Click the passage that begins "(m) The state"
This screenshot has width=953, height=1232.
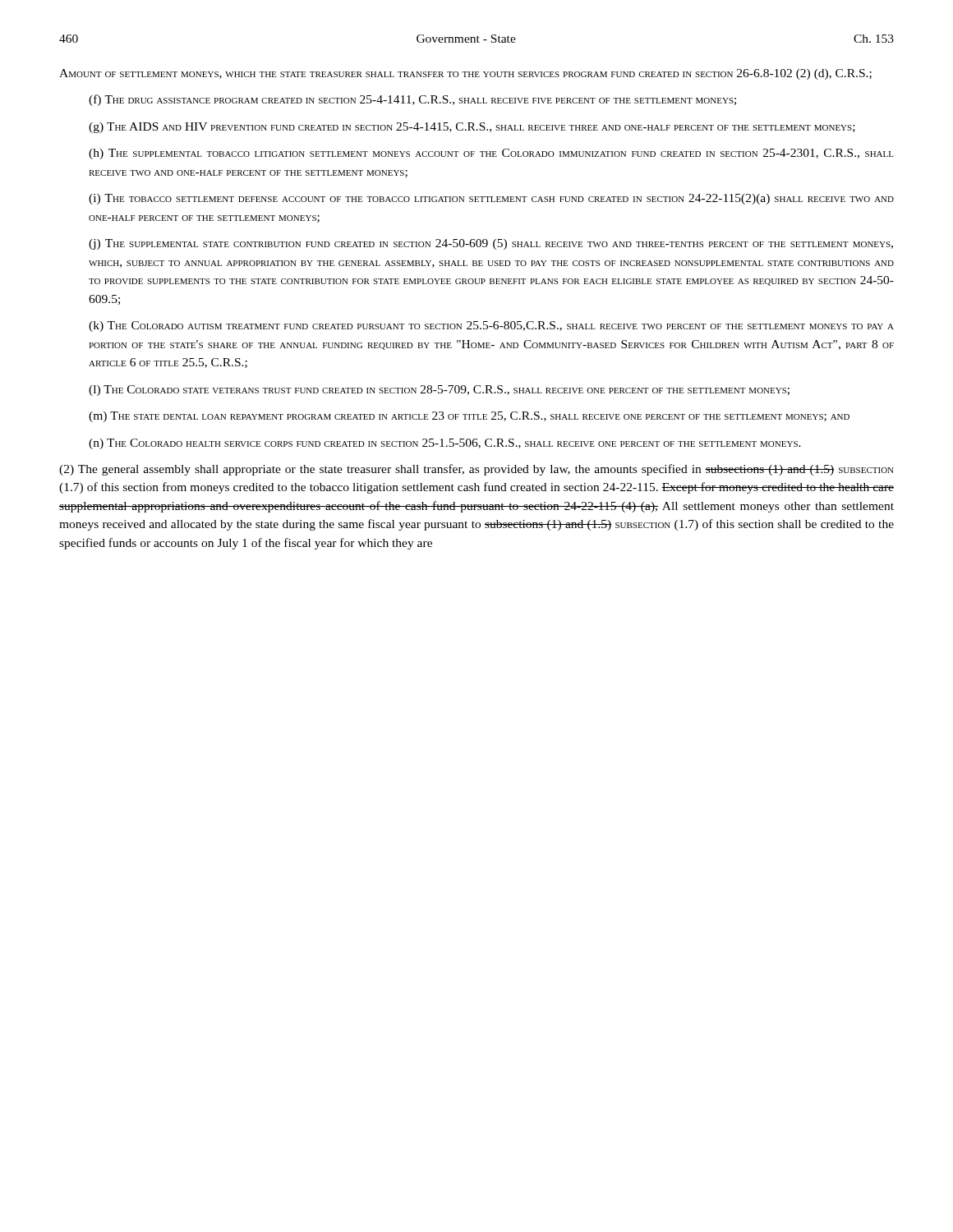(x=469, y=415)
